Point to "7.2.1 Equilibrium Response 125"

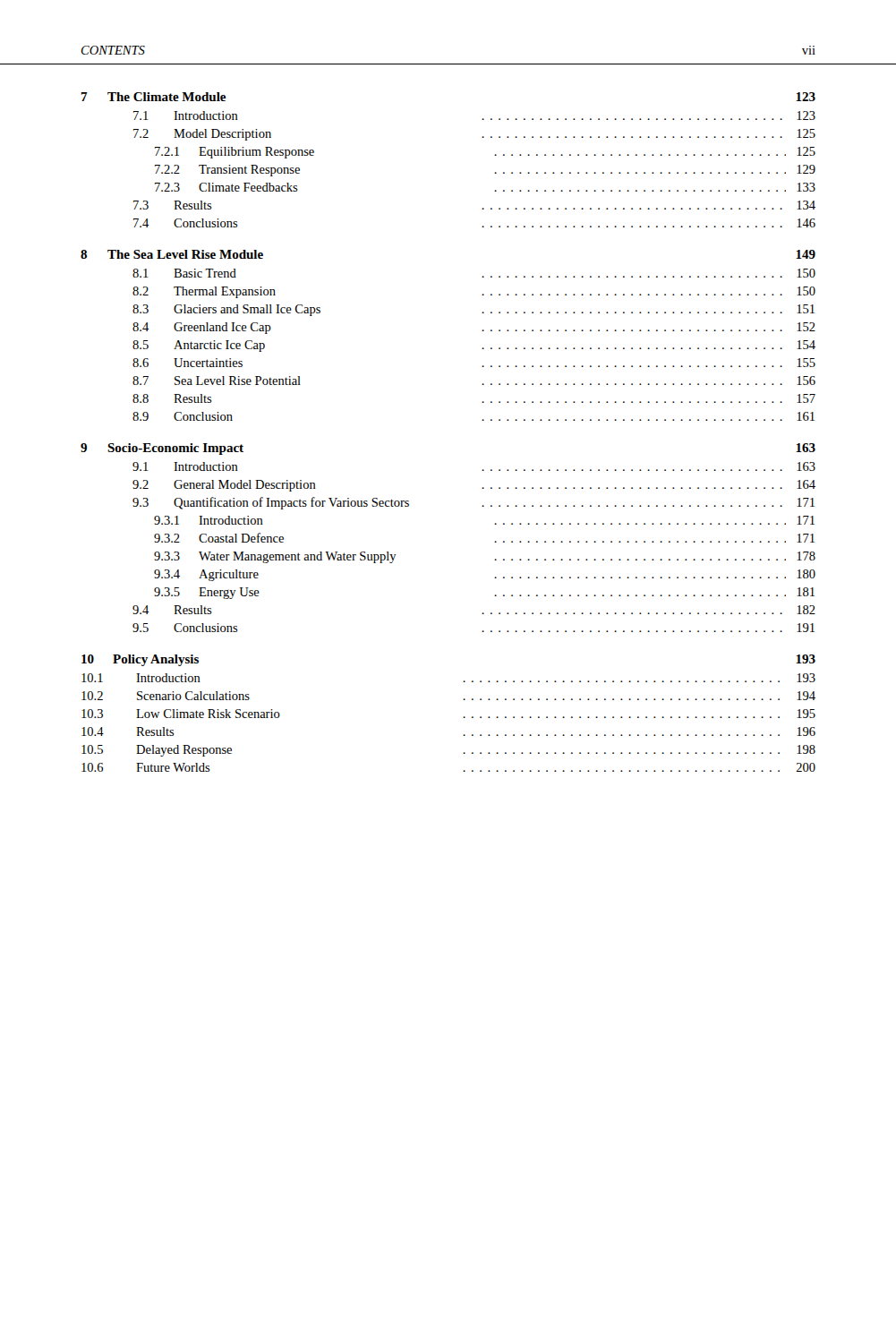pos(485,152)
